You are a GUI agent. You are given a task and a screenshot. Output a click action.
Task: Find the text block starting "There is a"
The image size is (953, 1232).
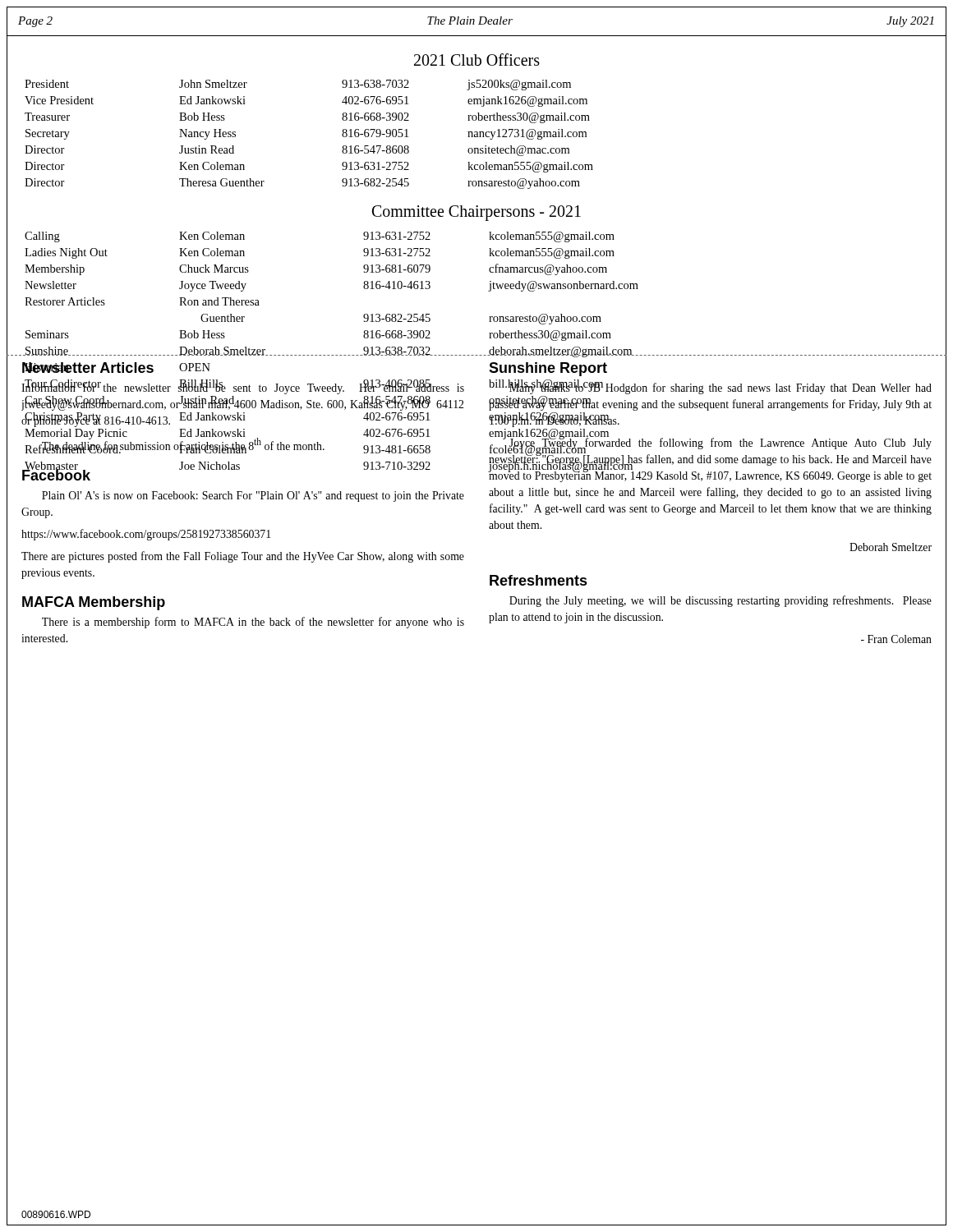coord(243,630)
